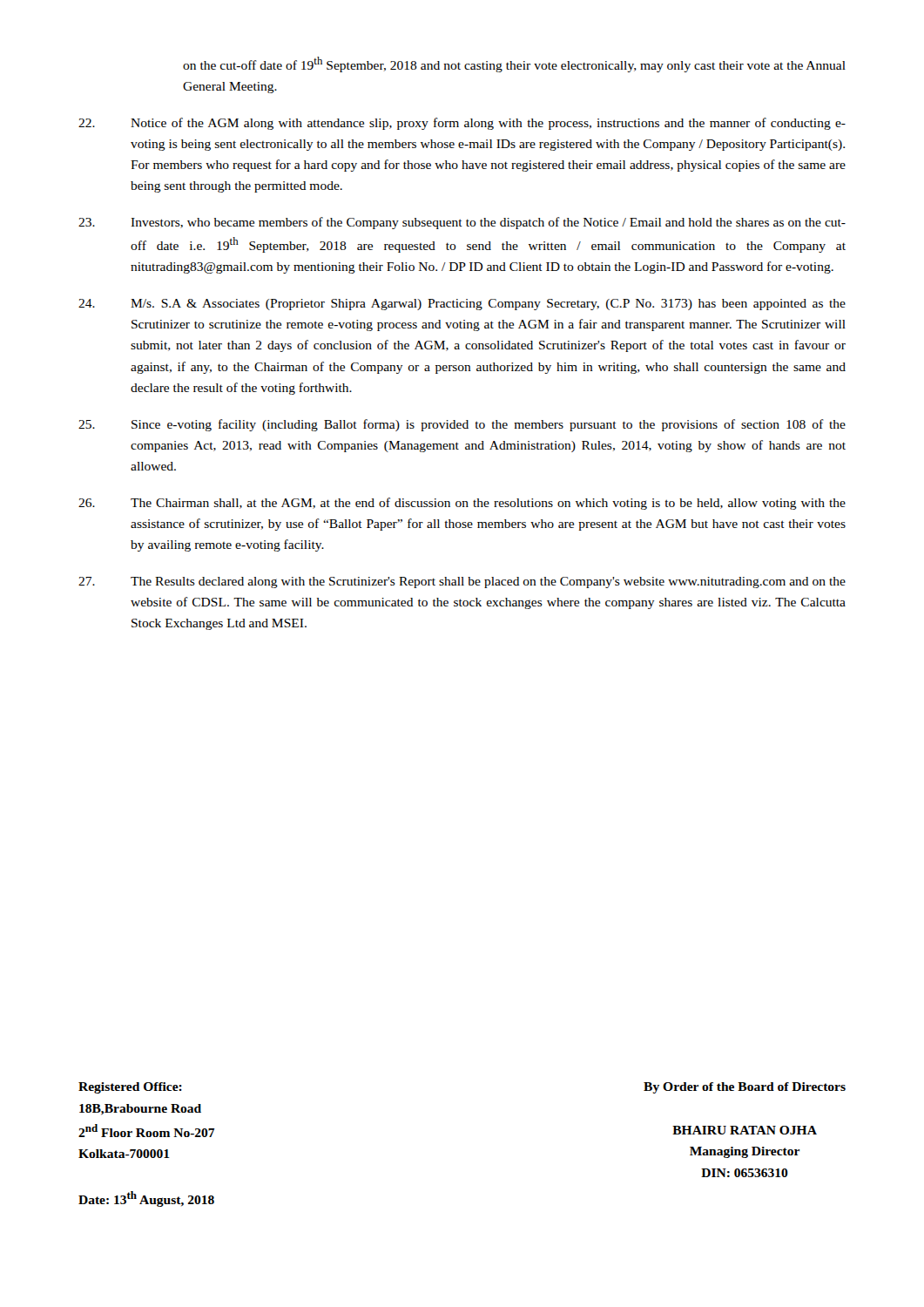Point to the block starting "on the cut-off date of"
The width and height of the screenshot is (924, 1307).
coord(514,74)
